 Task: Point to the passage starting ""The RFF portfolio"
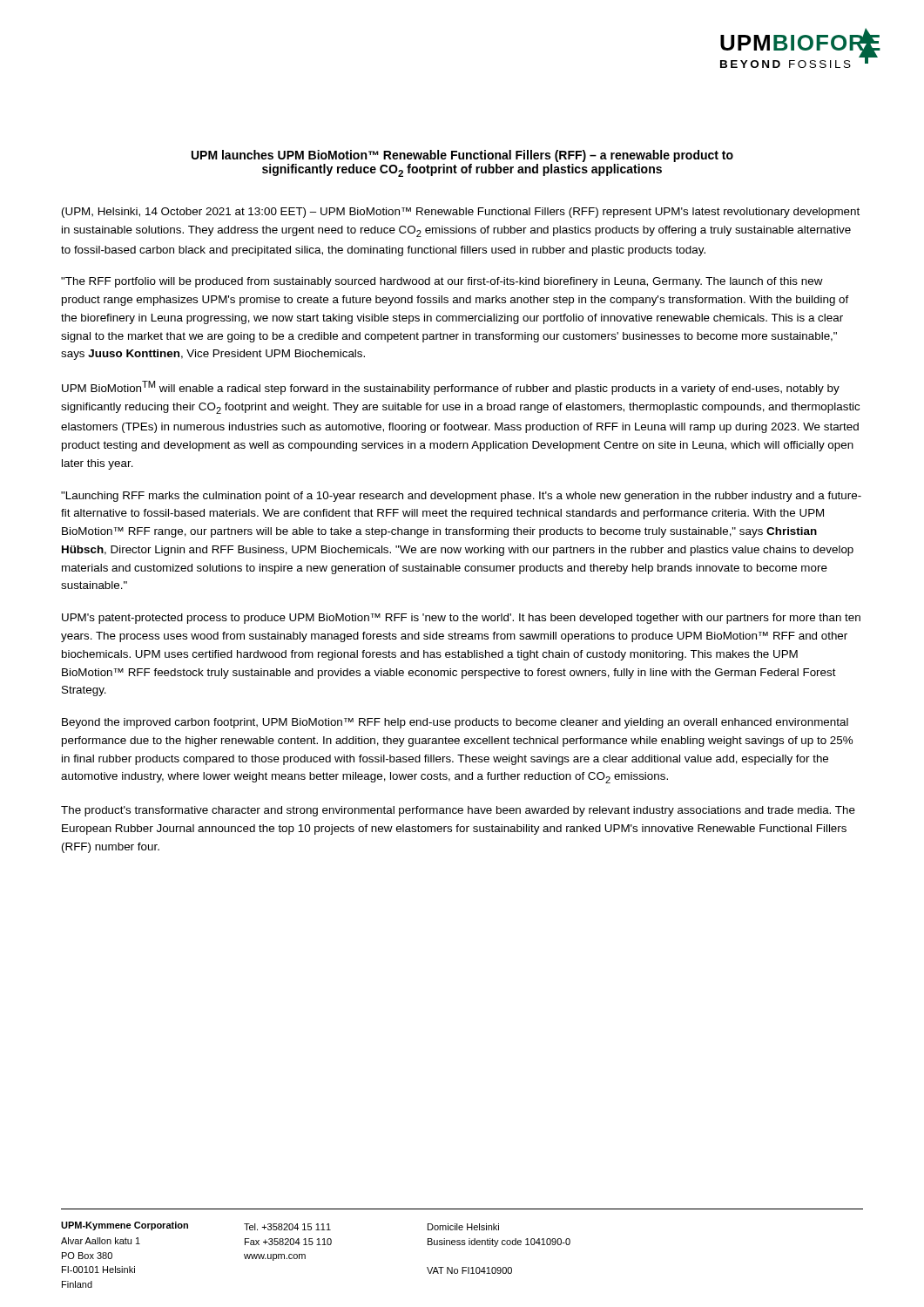[x=462, y=318]
